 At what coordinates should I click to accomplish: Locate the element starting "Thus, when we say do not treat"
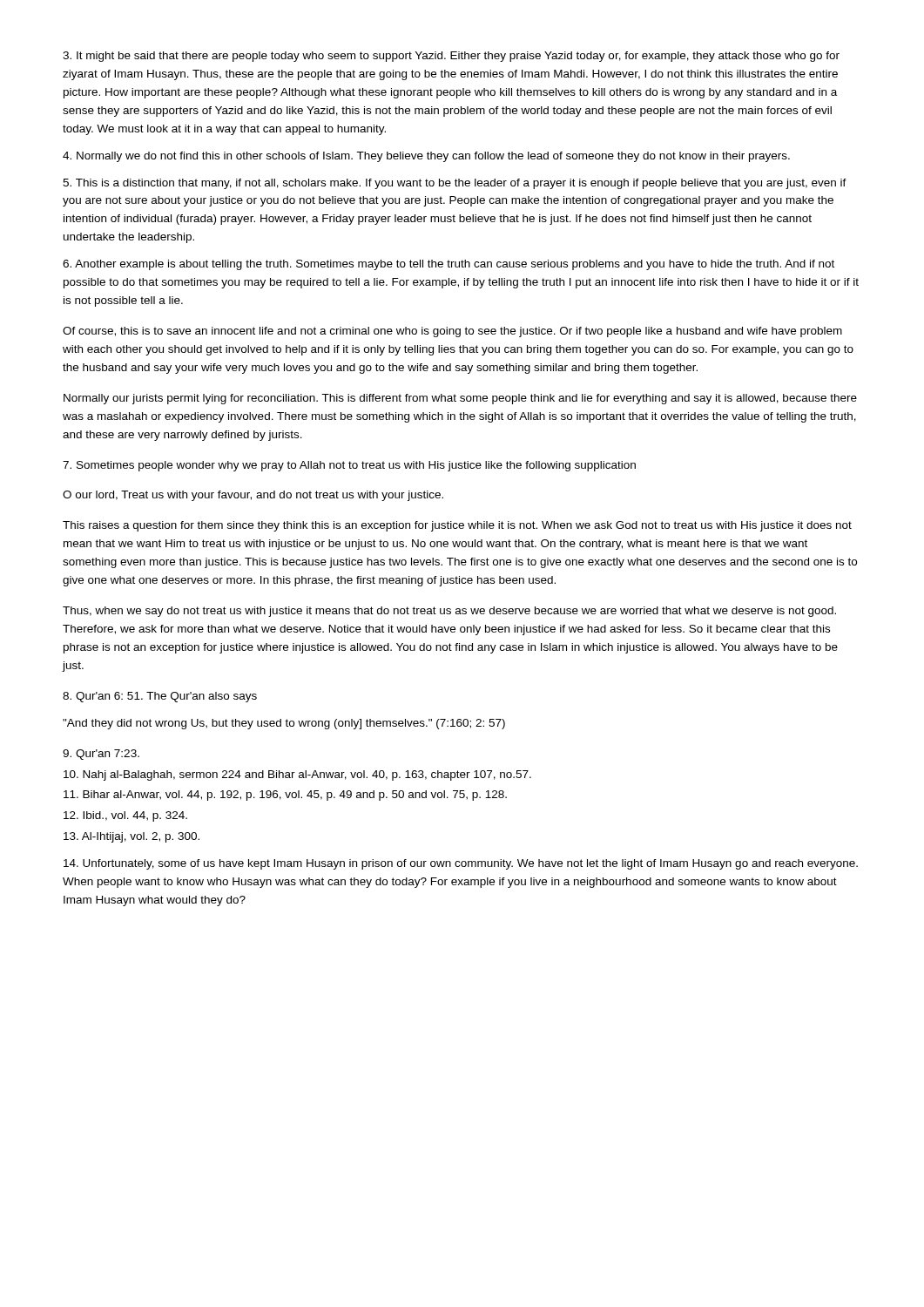point(450,638)
